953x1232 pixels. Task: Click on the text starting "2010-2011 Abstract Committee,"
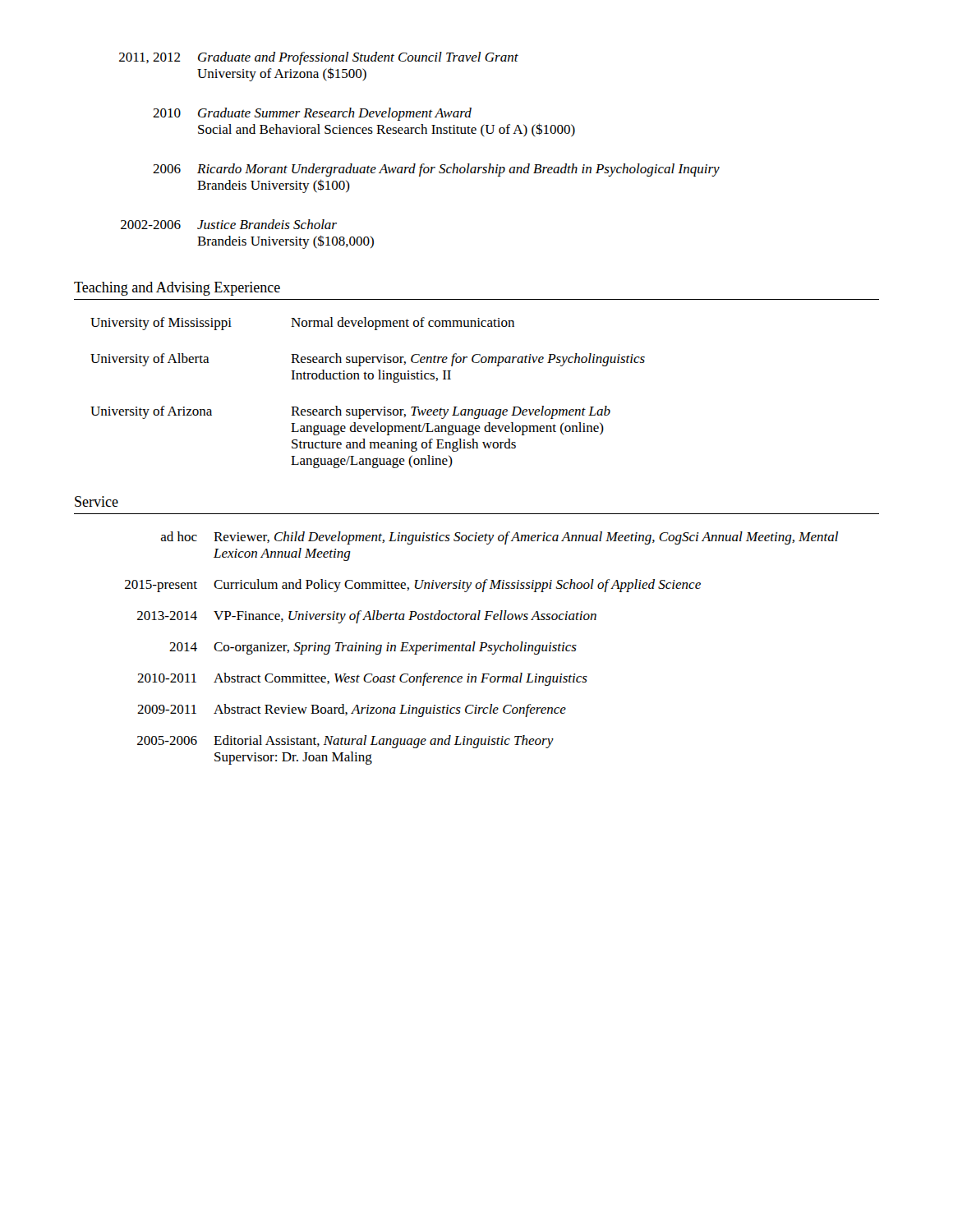tap(485, 678)
